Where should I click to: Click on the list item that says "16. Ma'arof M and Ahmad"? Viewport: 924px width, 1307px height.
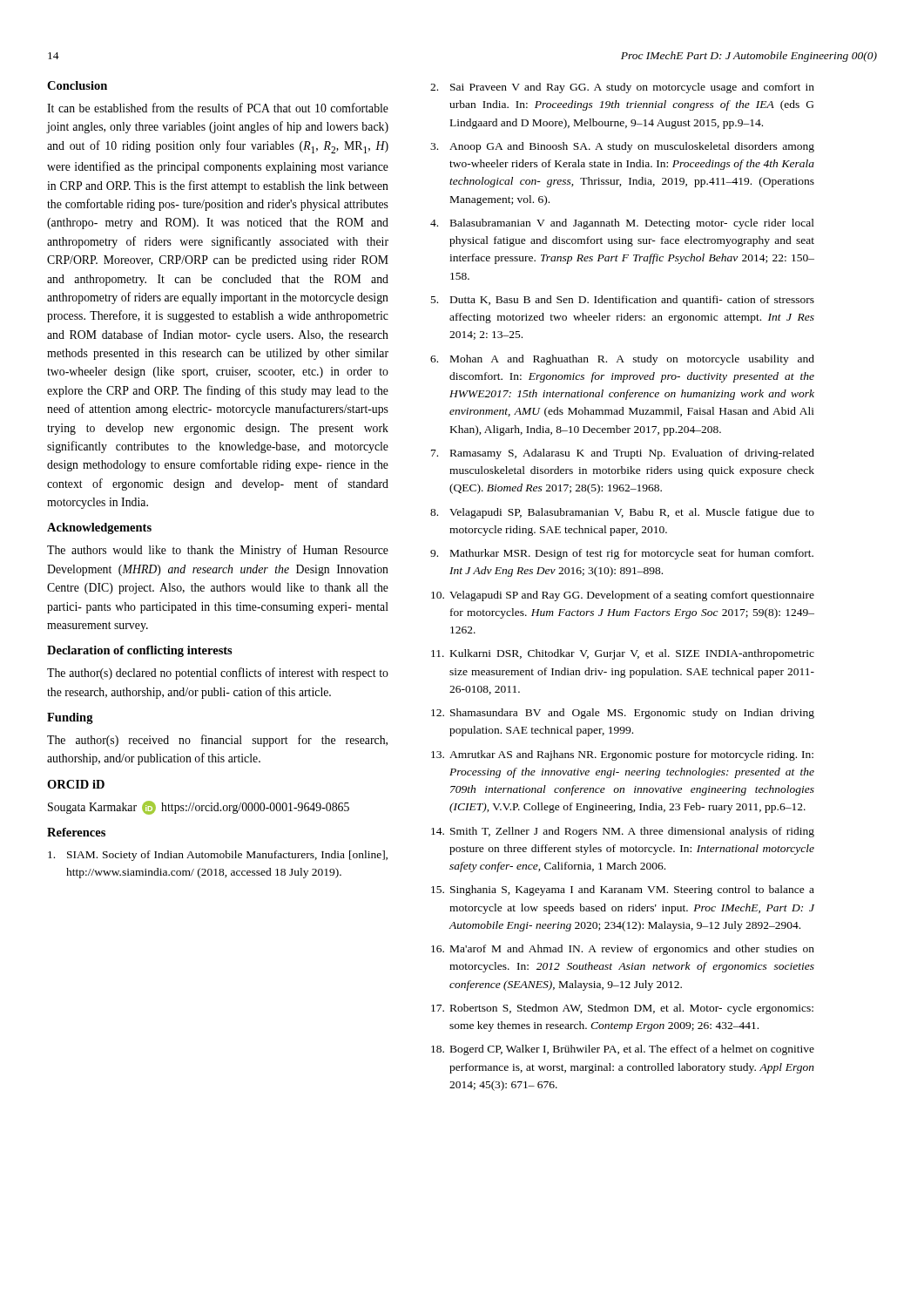click(x=622, y=967)
